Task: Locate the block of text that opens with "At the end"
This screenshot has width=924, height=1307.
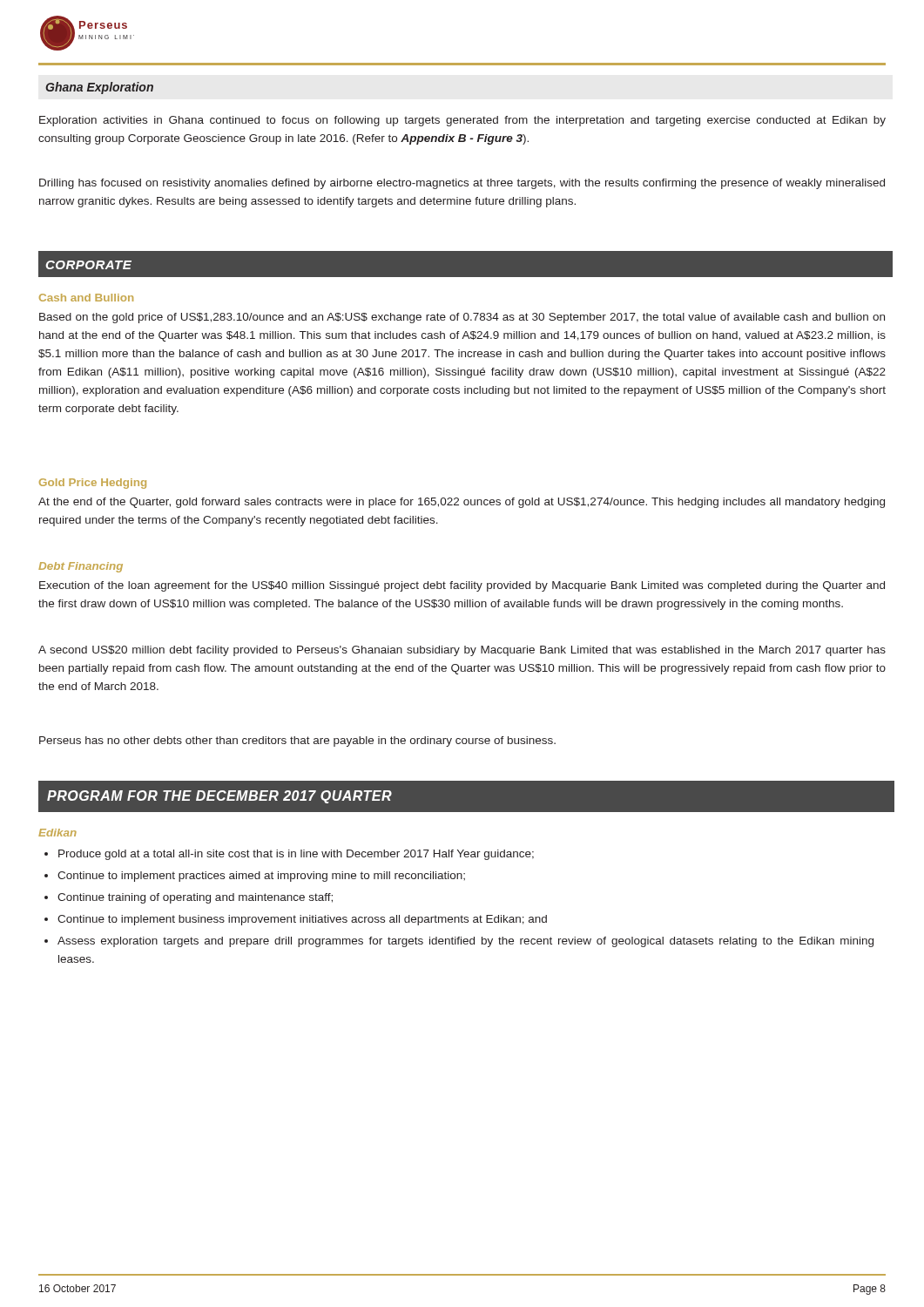Action: 462,511
